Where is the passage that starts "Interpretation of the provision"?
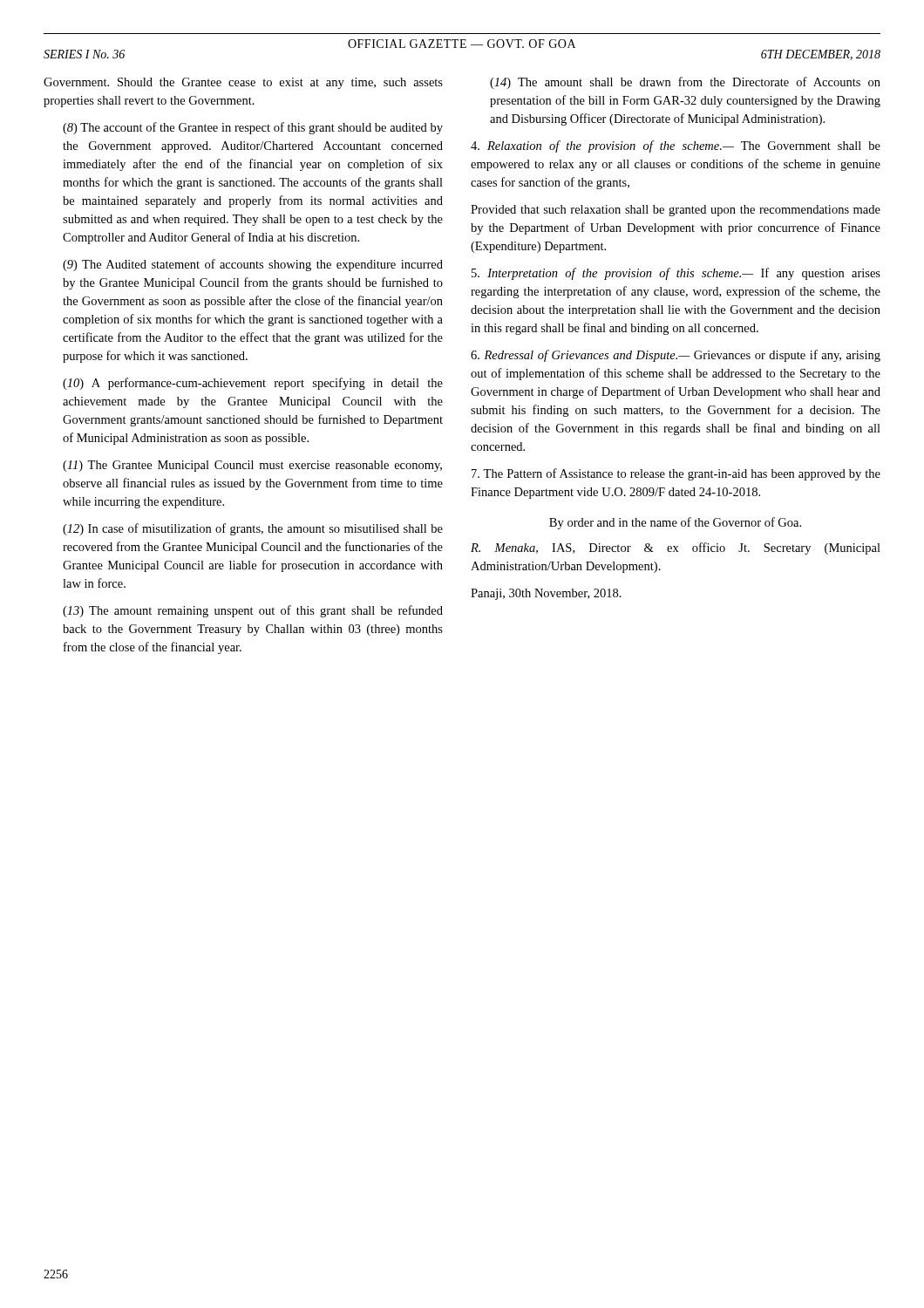Screen dimensions: 1308x924 676,301
